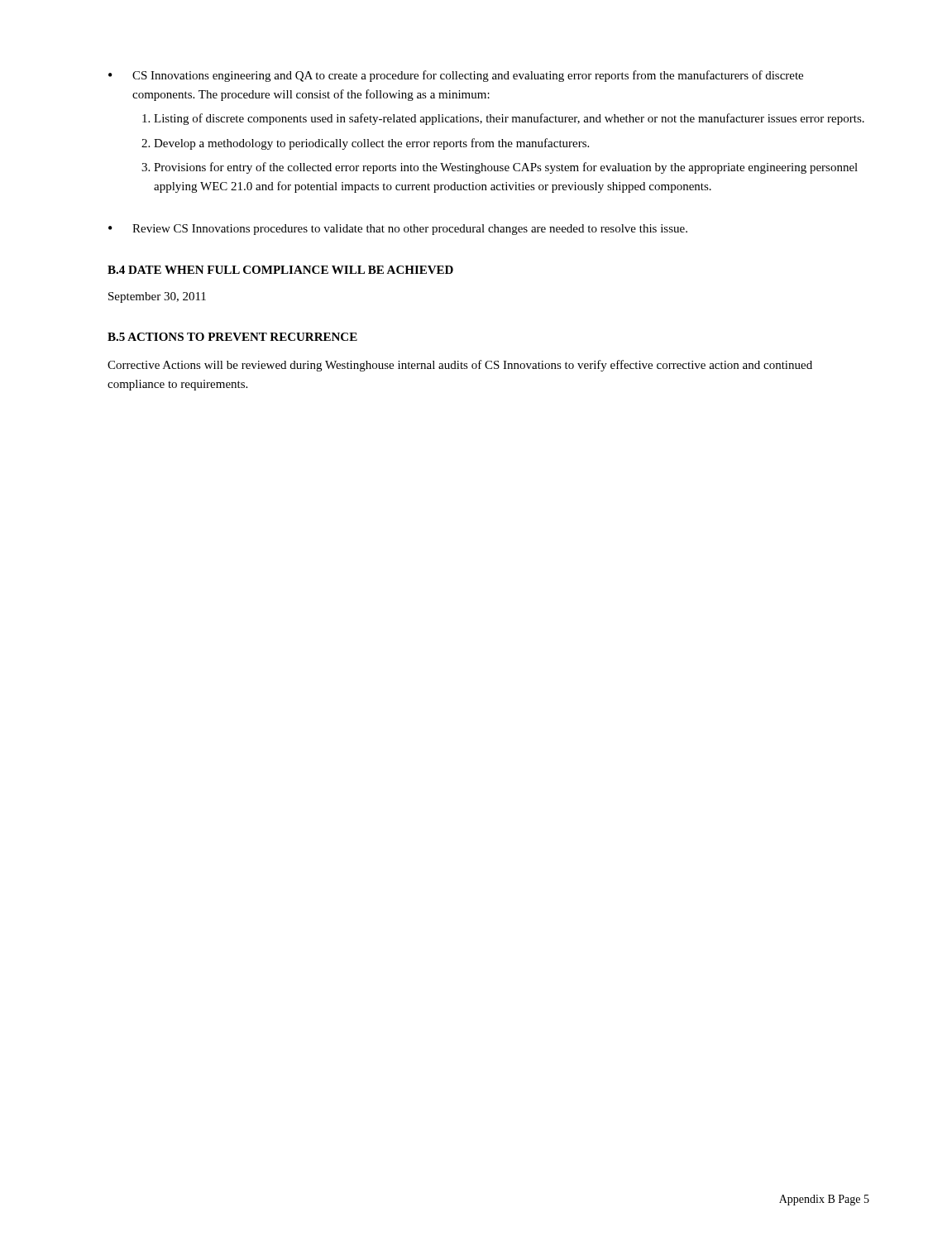Select the text block that reads "Corrective Actions will be reviewed"
952x1241 pixels.
click(x=460, y=374)
